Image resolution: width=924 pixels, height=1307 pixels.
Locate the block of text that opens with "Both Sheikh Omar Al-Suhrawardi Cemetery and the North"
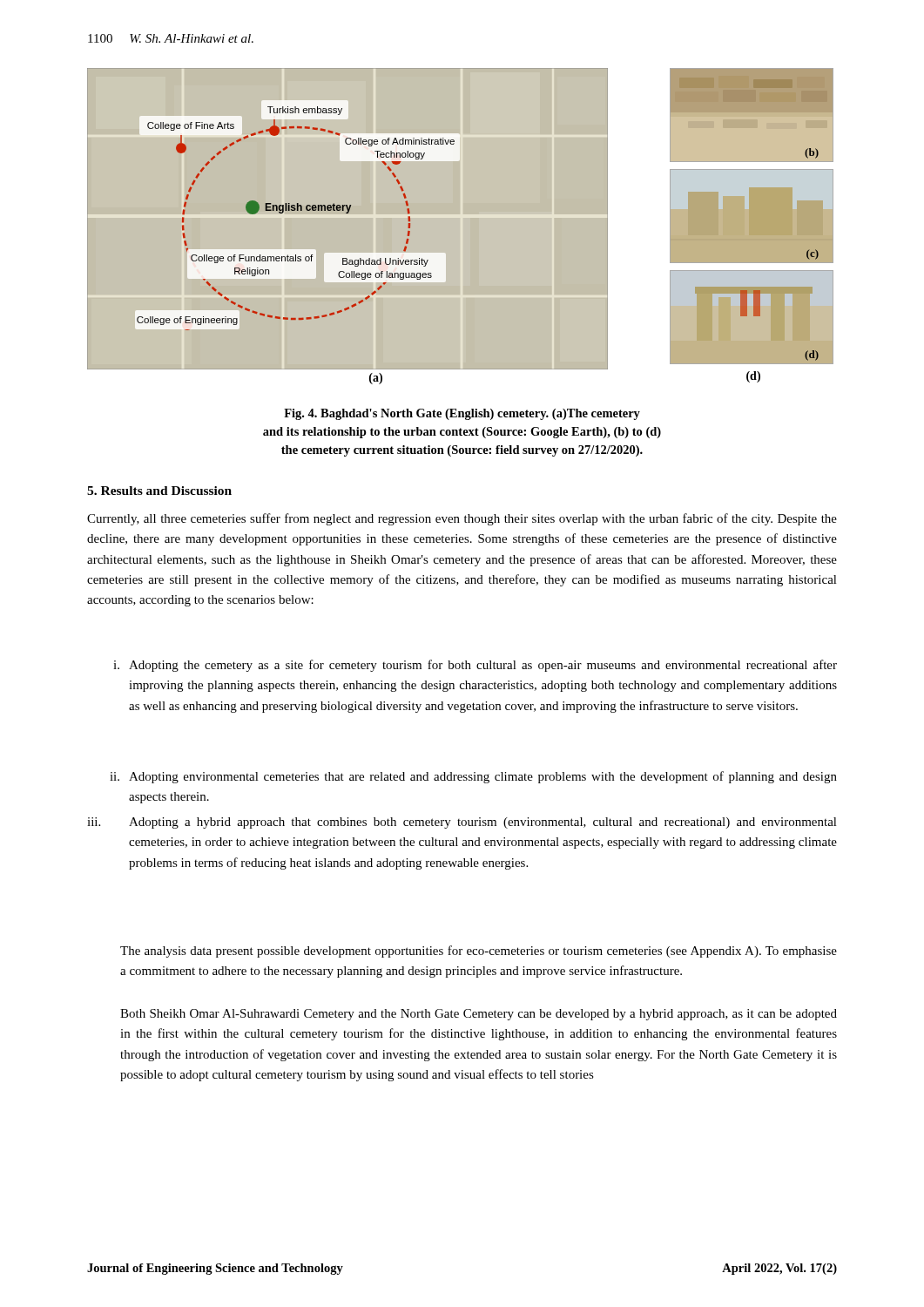pos(479,1044)
